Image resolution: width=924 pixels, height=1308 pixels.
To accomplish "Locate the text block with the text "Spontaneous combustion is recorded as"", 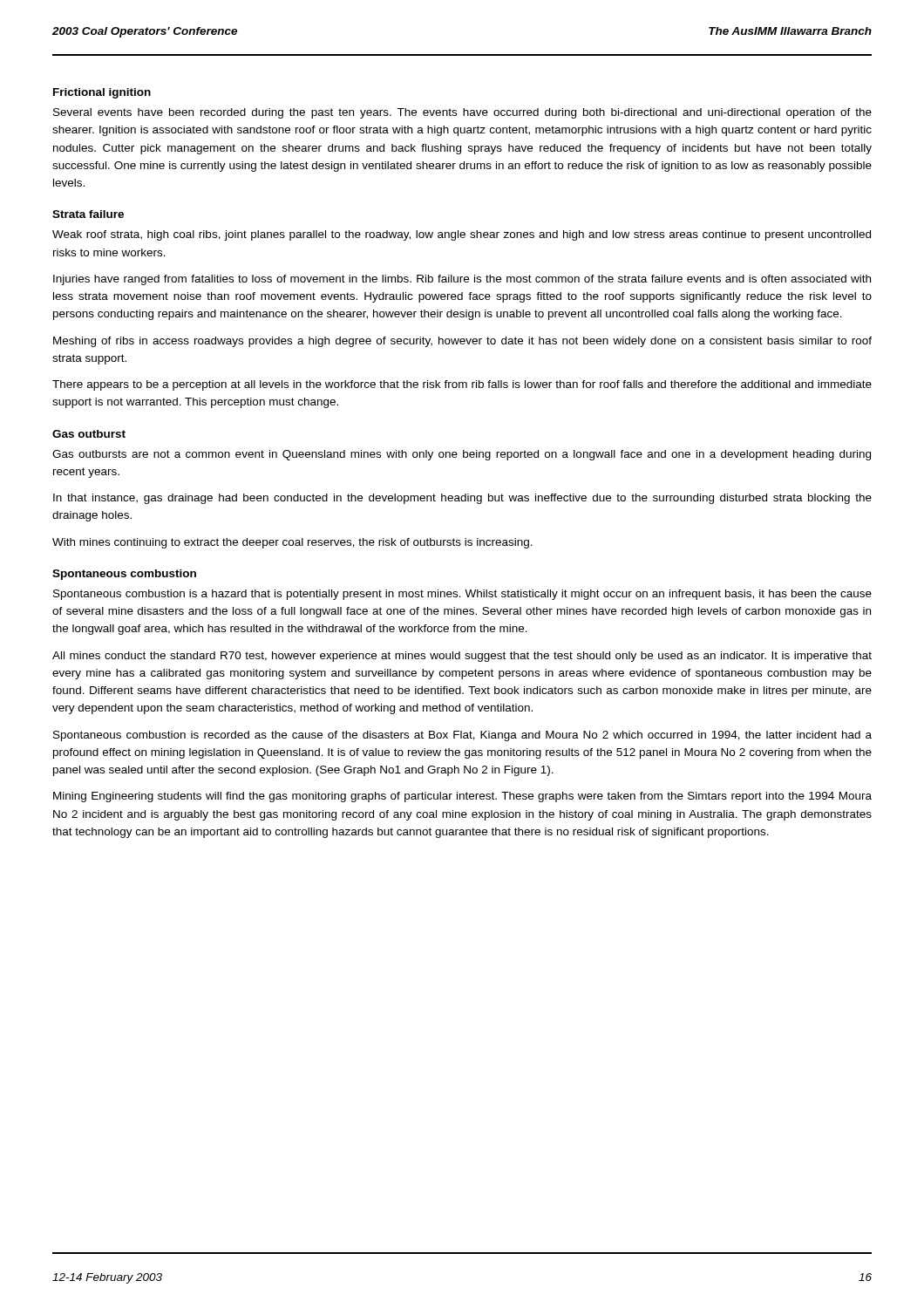I will click(462, 752).
